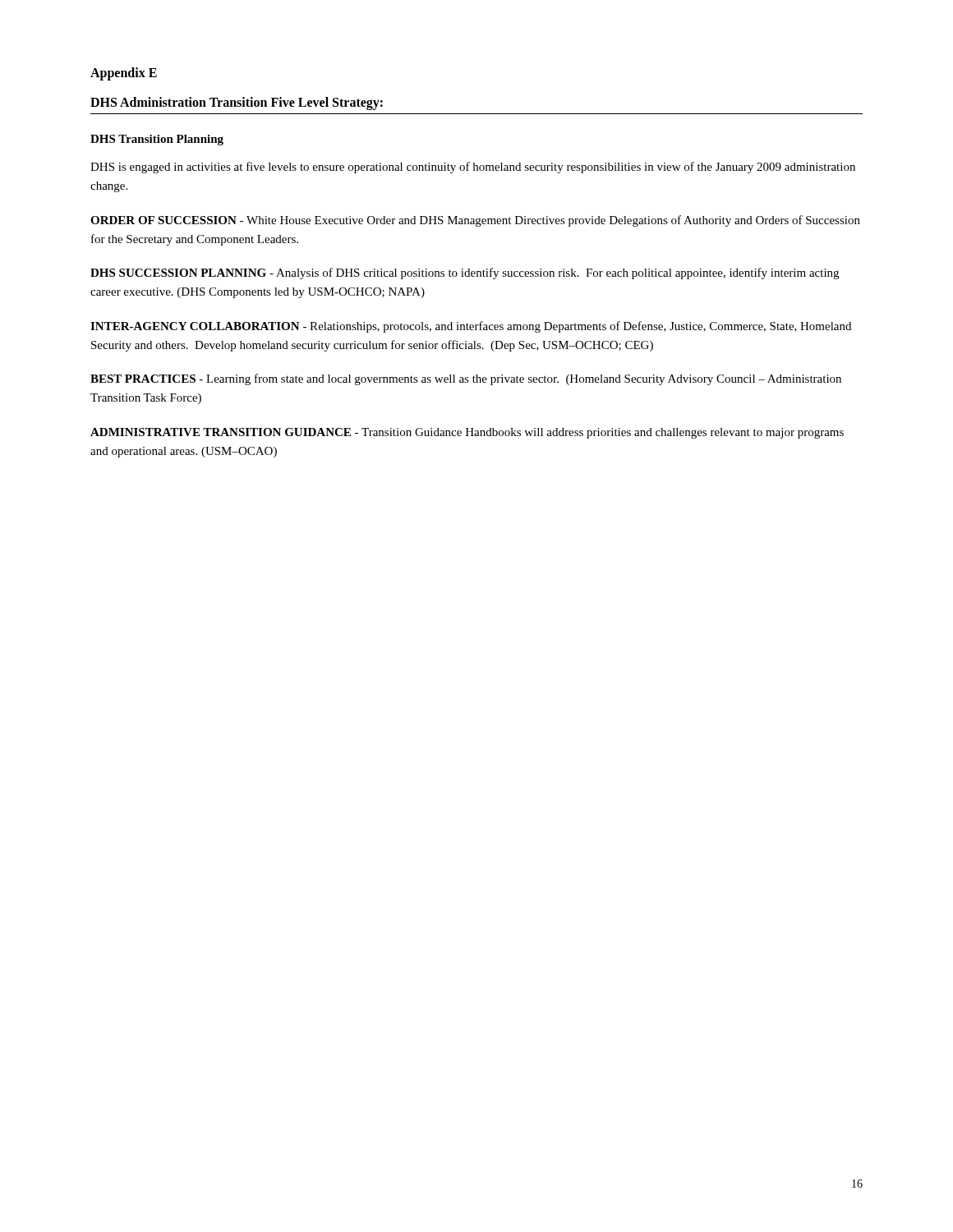Find the text block containing "DHS is engaged in activities at"
The height and width of the screenshot is (1232, 953).
(x=473, y=176)
